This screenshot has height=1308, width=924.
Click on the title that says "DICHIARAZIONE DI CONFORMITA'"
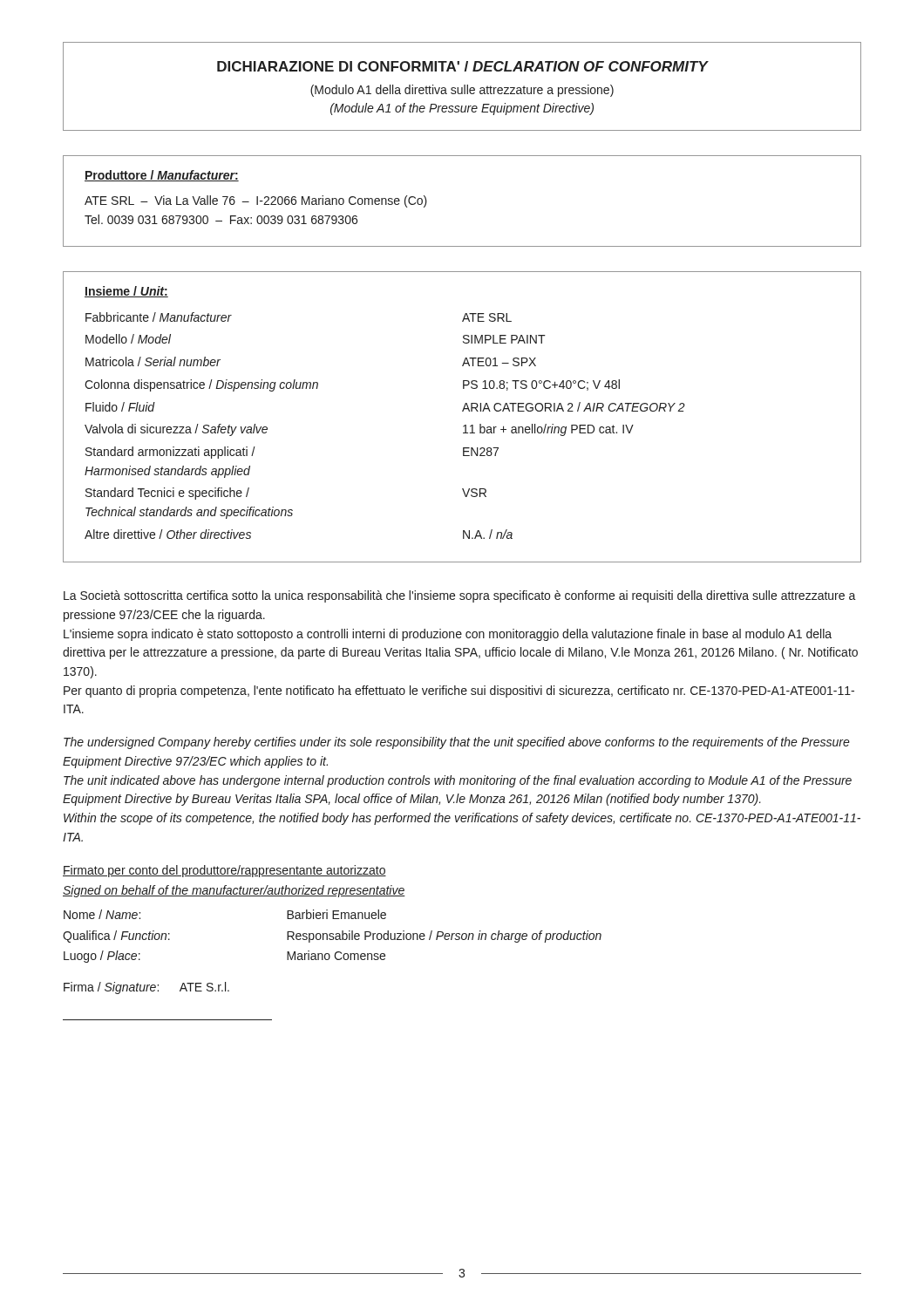pyautogui.click(x=462, y=88)
